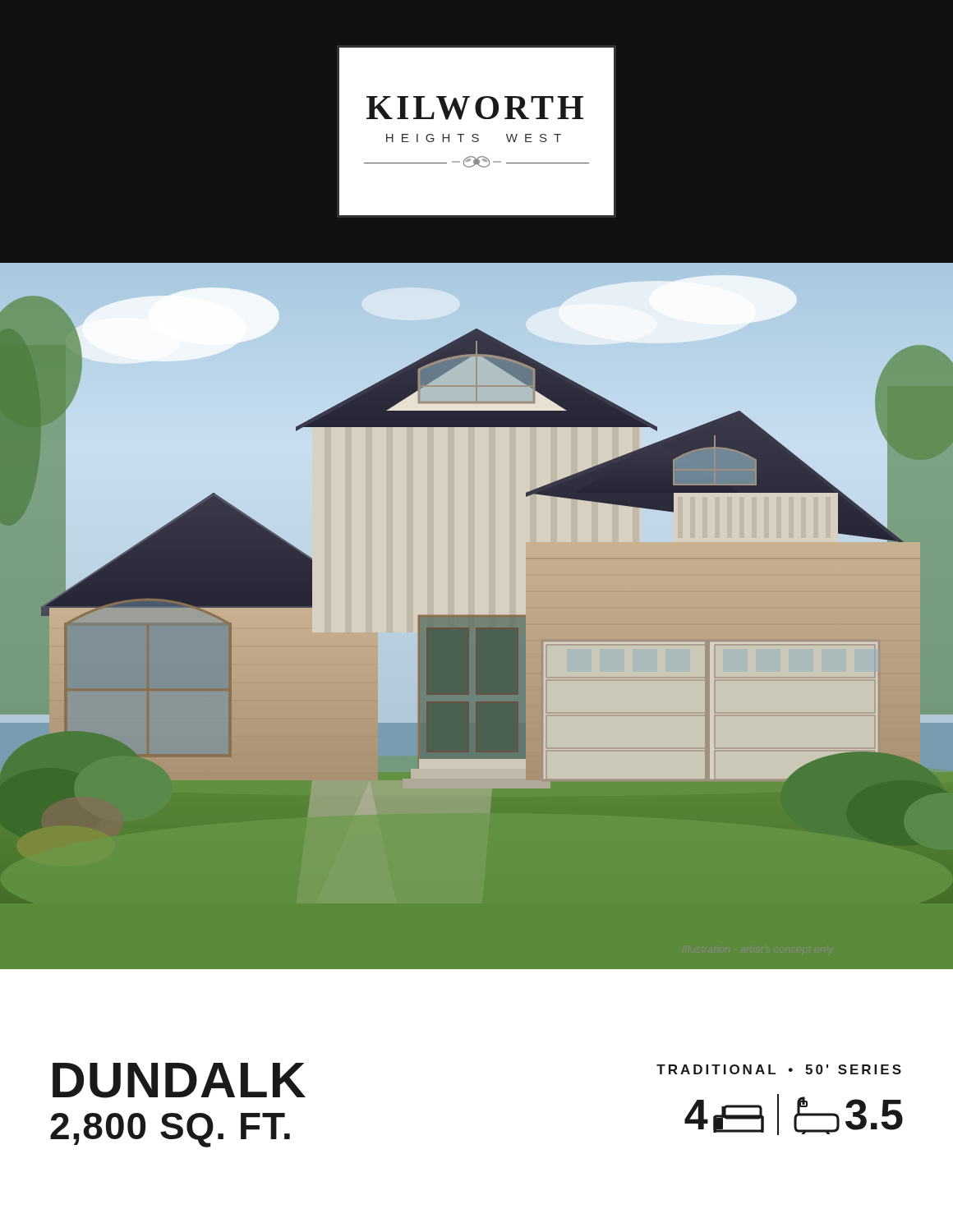Find the text with the text "4 3.5"

click(x=794, y=1115)
